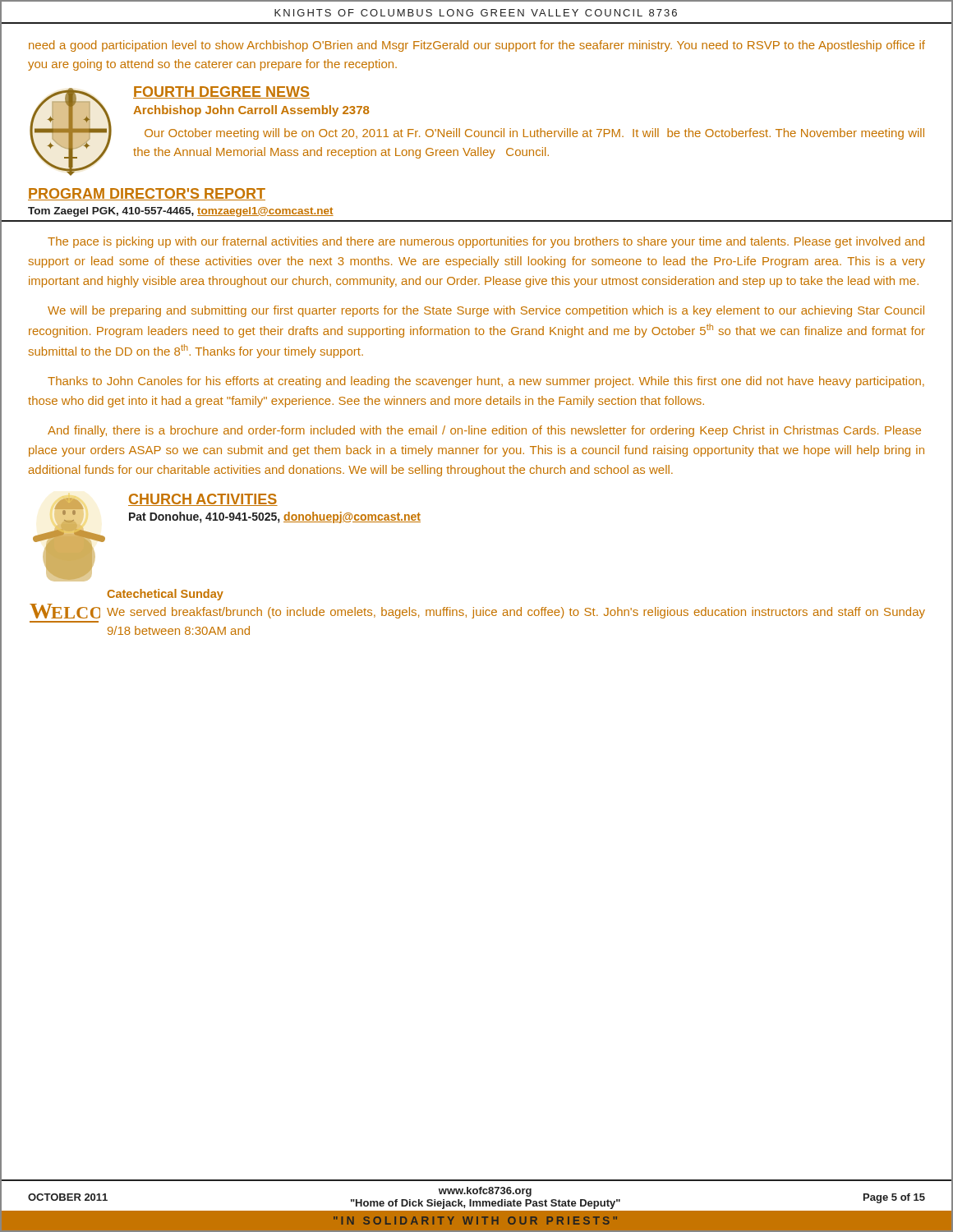Select the text block with the text "Thanks to John"
Viewport: 953px width, 1232px height.
[x=476, y=390]
